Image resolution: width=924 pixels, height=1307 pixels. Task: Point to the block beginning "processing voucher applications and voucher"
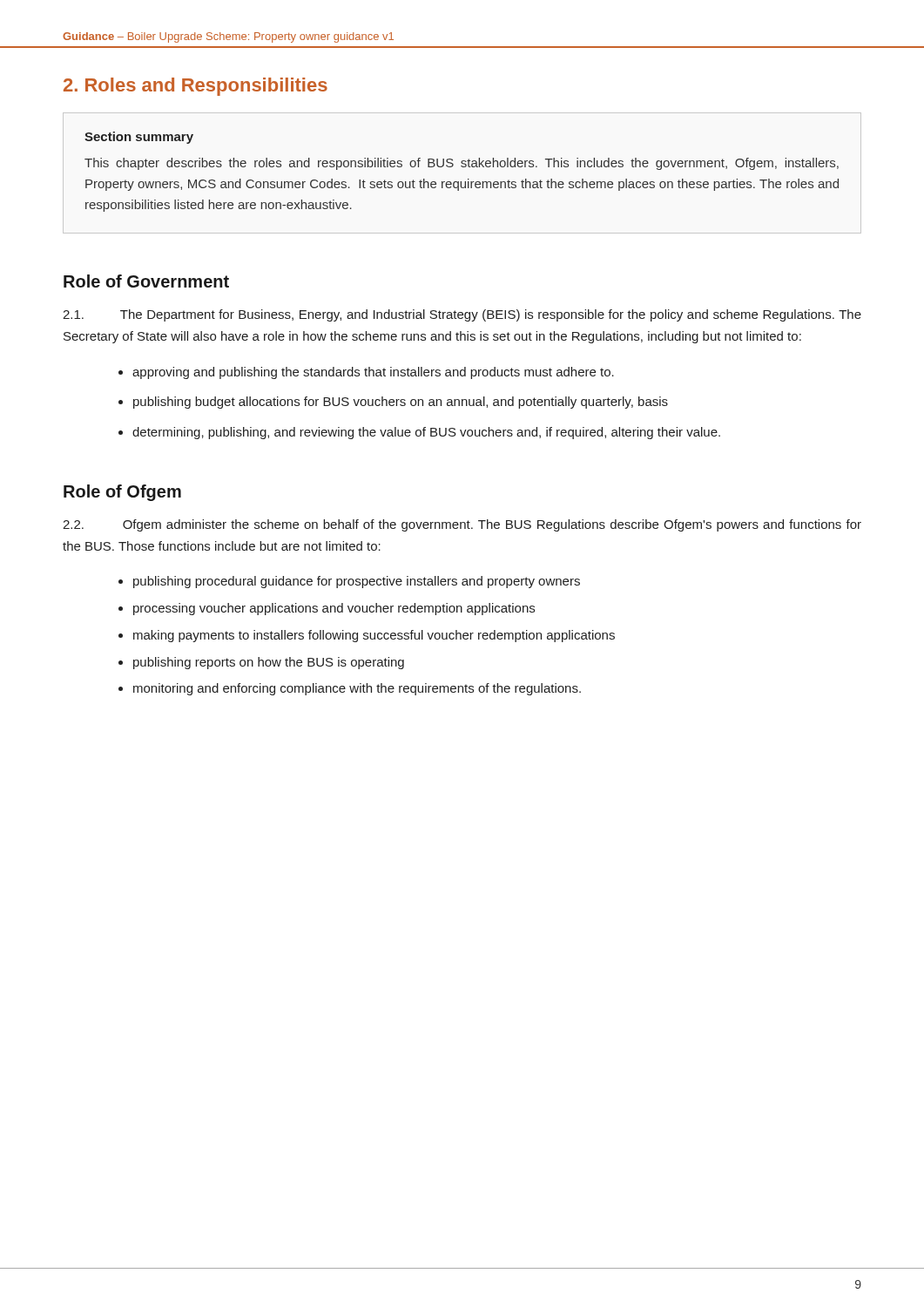pyautogui.click(x=334, y=608)
